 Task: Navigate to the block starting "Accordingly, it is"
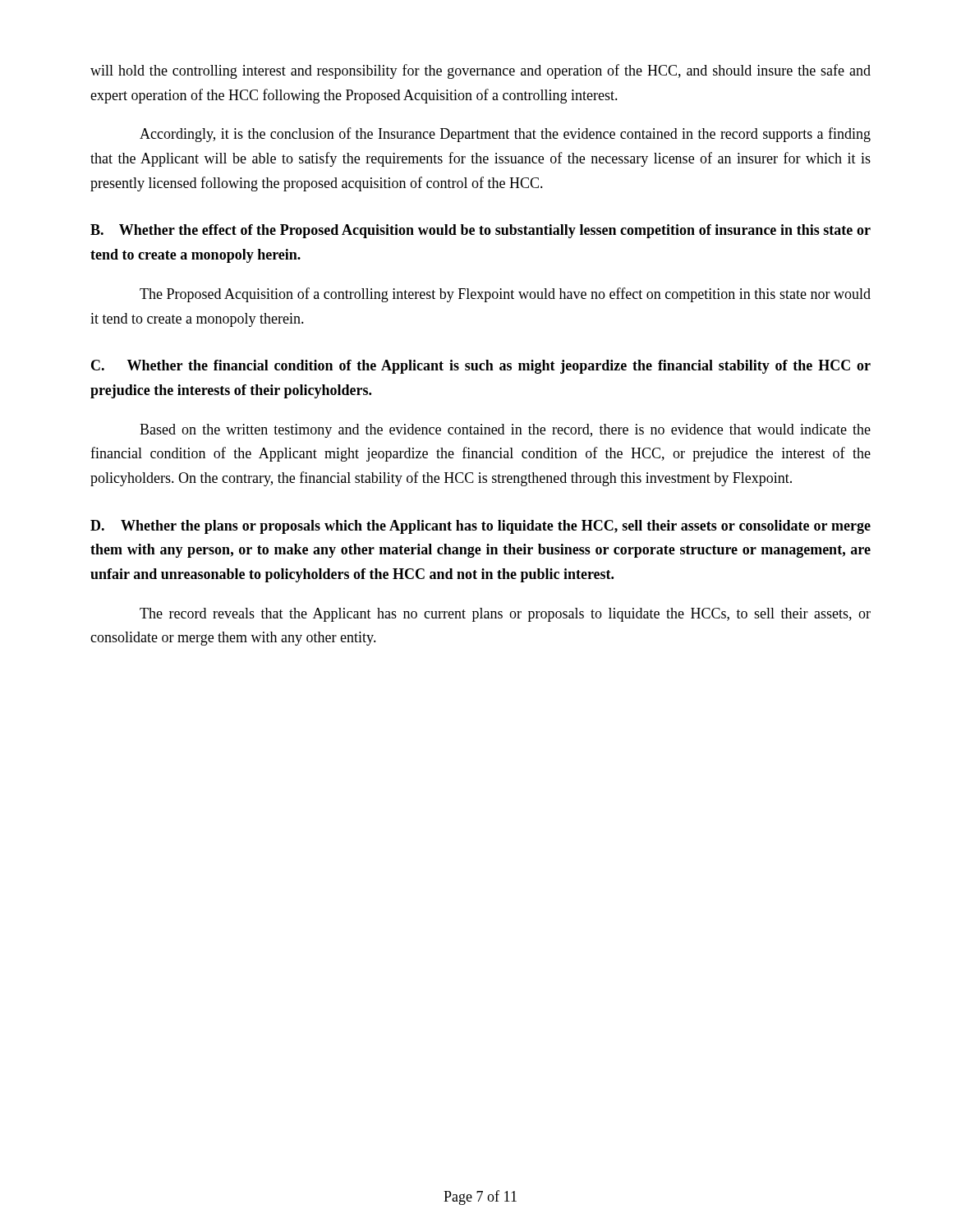(x=480, y=159)
